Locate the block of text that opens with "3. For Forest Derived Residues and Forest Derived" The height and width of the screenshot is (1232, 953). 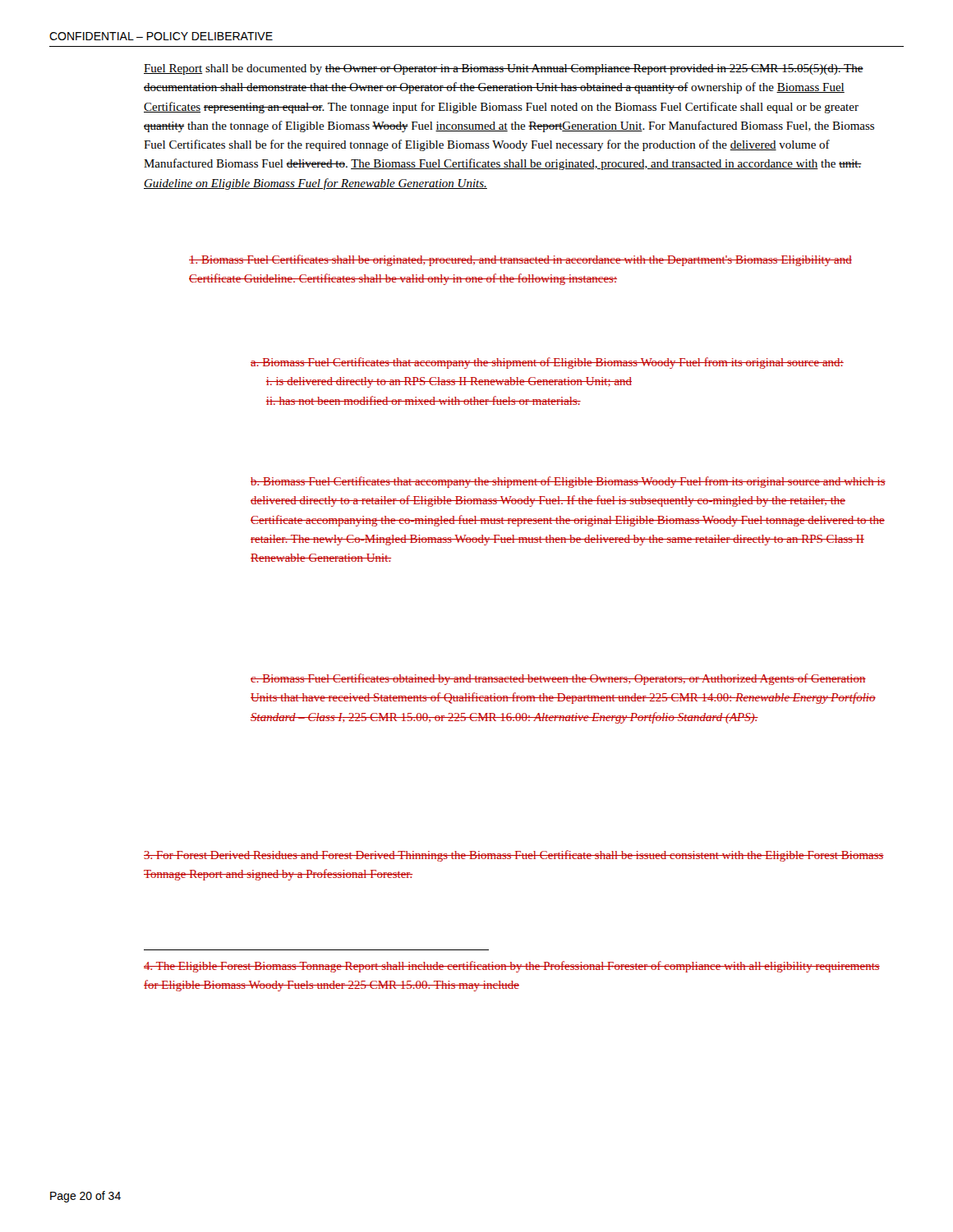[x=514, y=865]
